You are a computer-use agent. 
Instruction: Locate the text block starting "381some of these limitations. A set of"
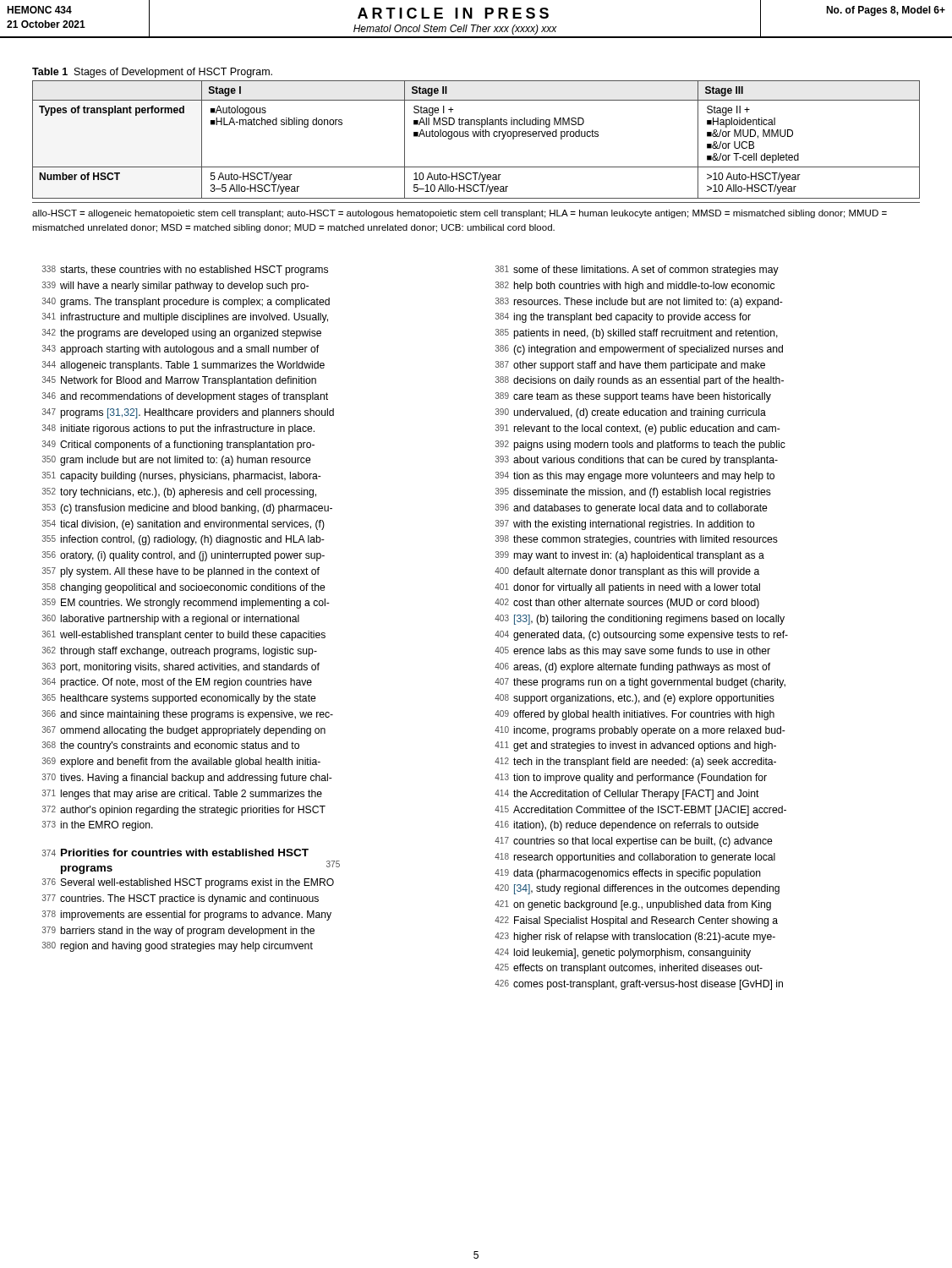[703, 627]
